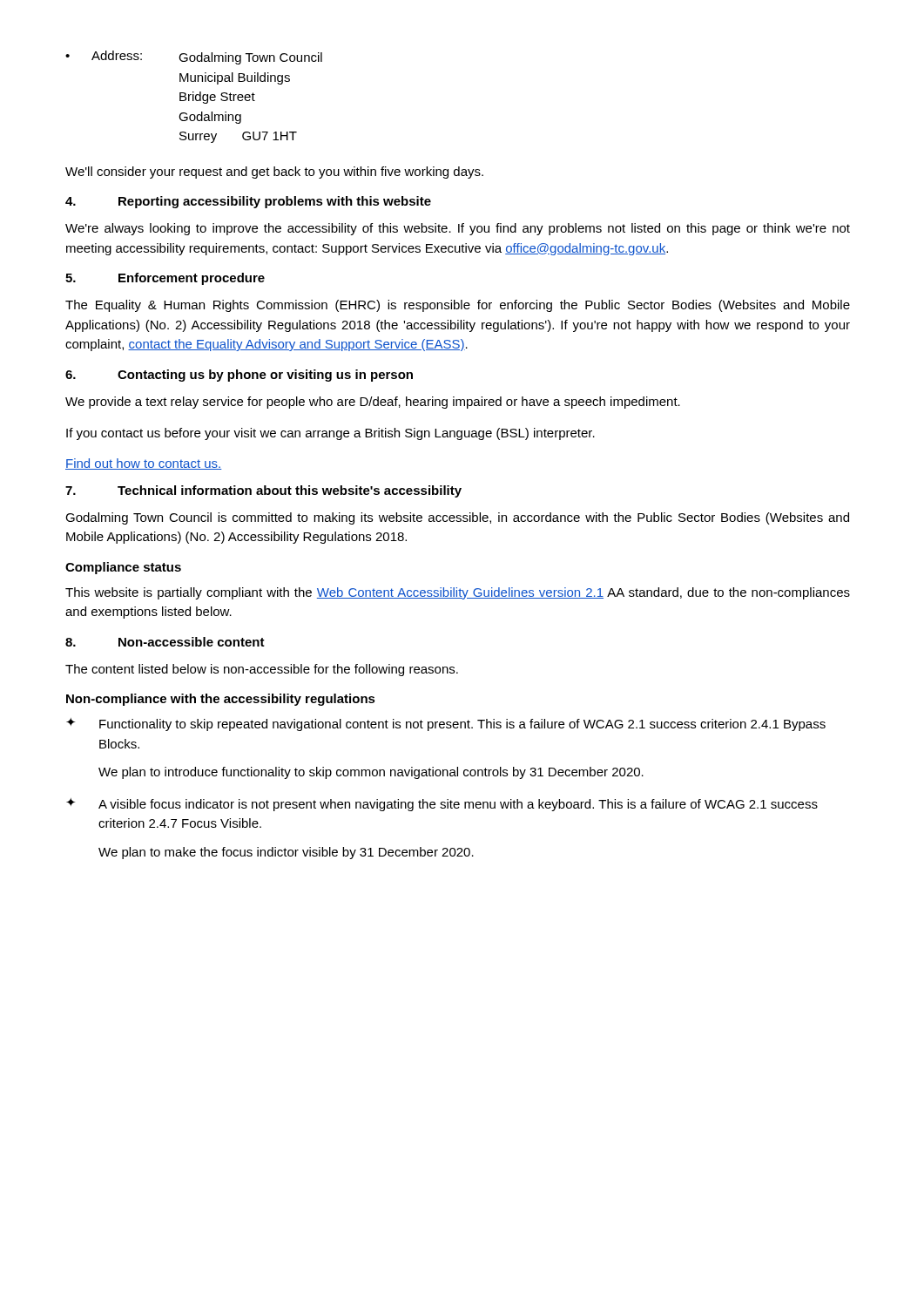Viewport: 924px width, 1307px height.
Task: Navigate to the passage starting "Godalming Town Council is"
Action: pos(458,527)
